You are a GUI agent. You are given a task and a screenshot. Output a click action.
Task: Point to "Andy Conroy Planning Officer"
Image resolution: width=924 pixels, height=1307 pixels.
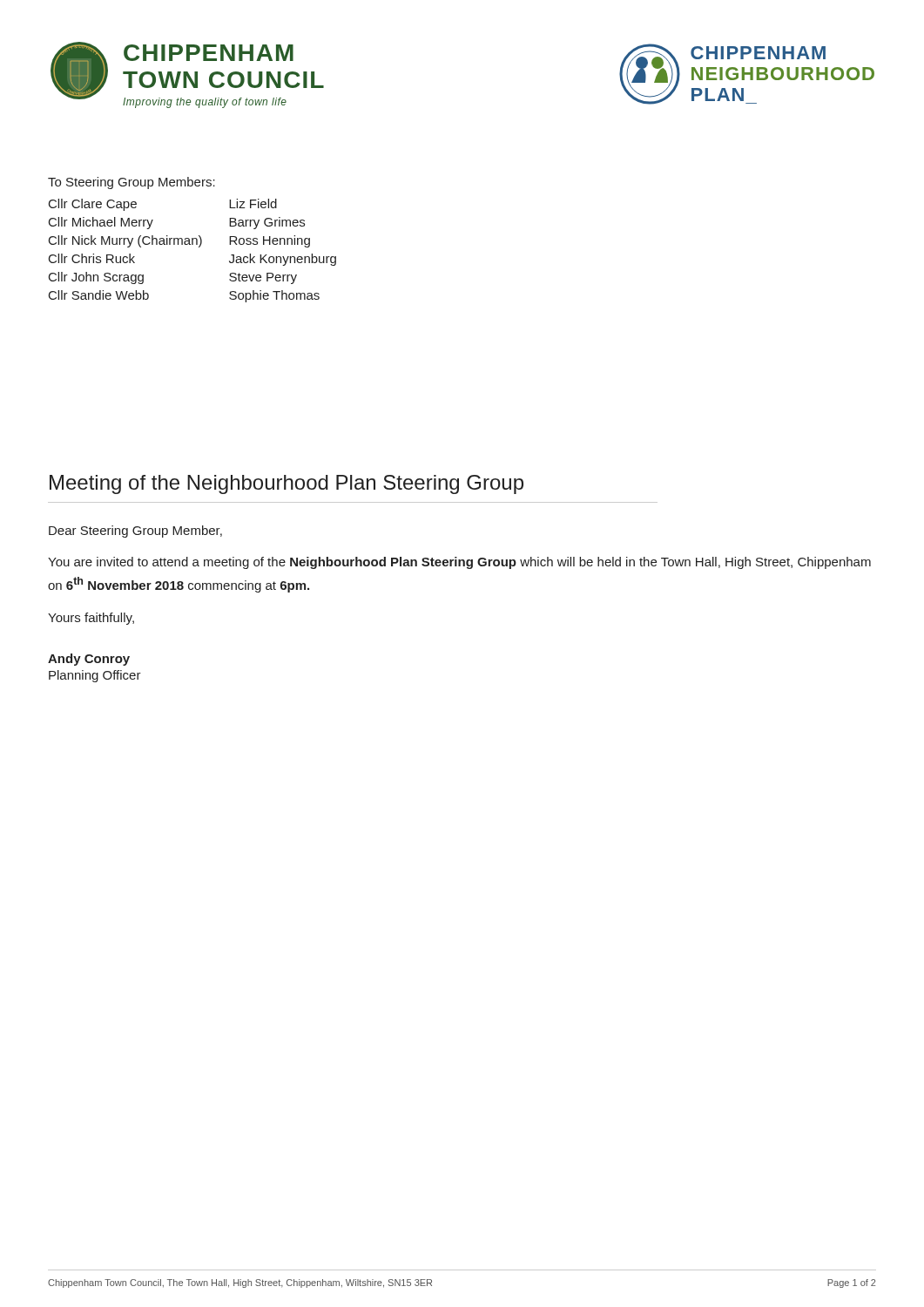coord(89,660)
